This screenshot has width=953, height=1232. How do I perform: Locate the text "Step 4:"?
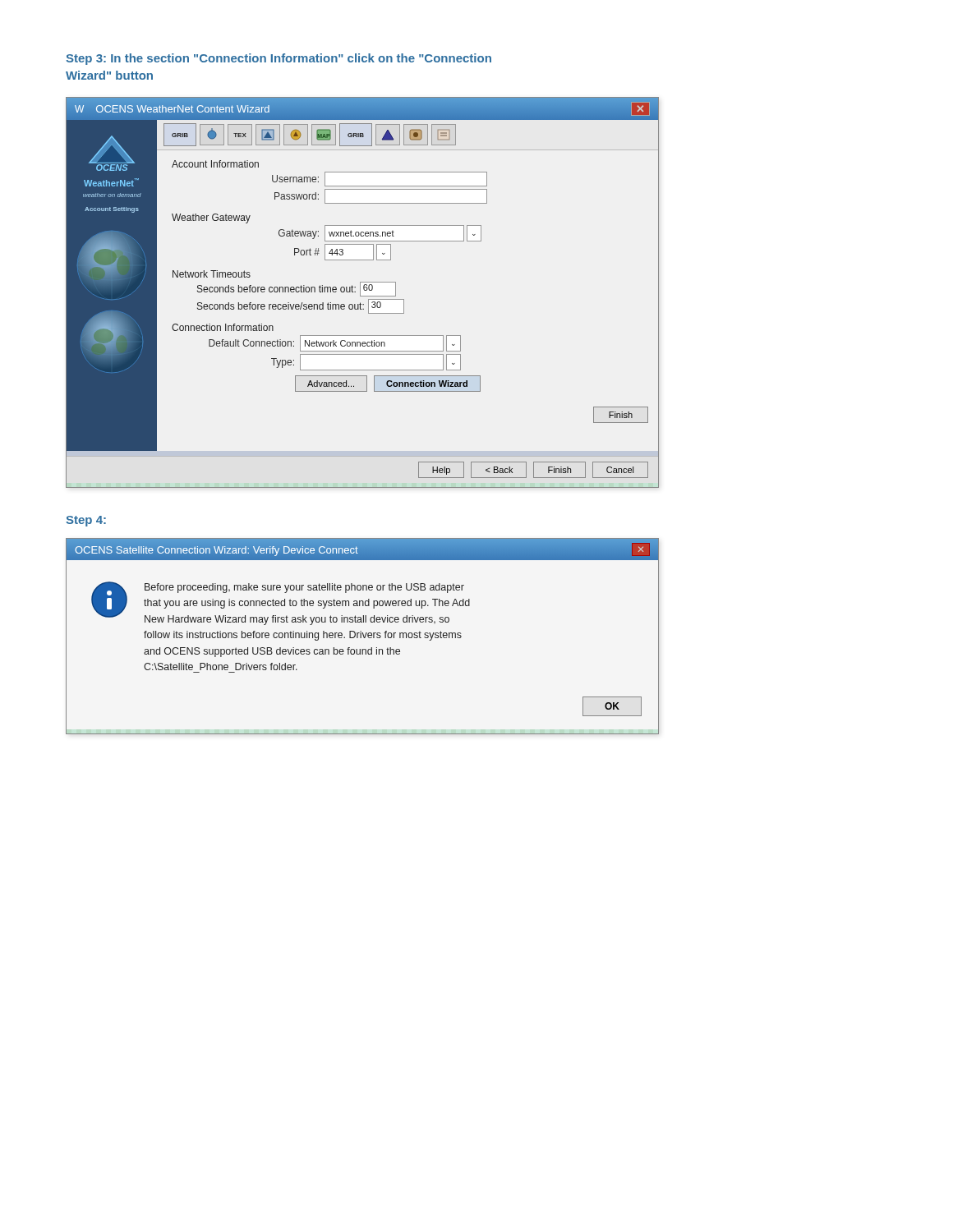click(x=86, y=519)
